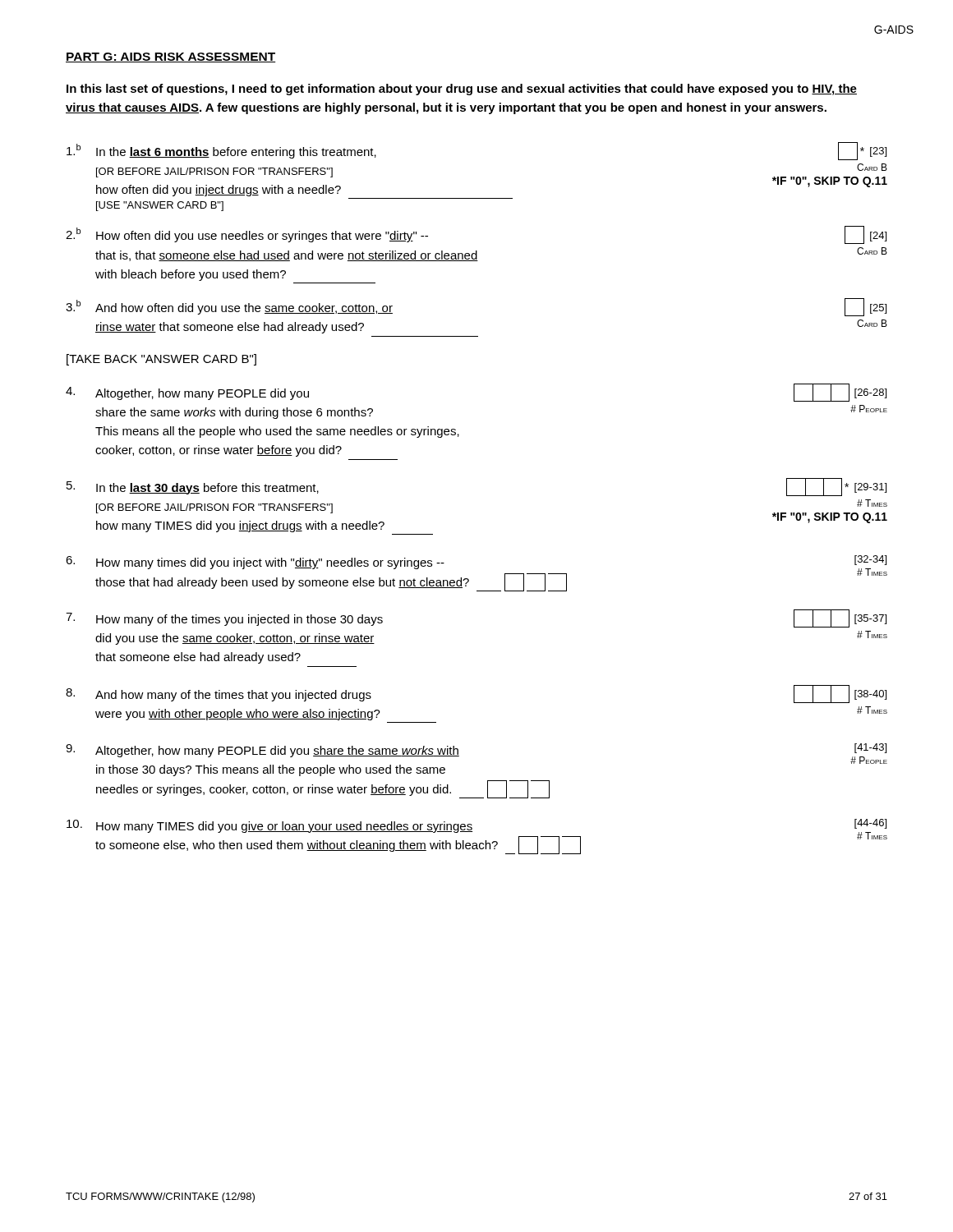The image size is (953, 1232).
Task: Where is the passage that starts "10. How many TIMES did you give"?
Action: (x=476, y=835)
